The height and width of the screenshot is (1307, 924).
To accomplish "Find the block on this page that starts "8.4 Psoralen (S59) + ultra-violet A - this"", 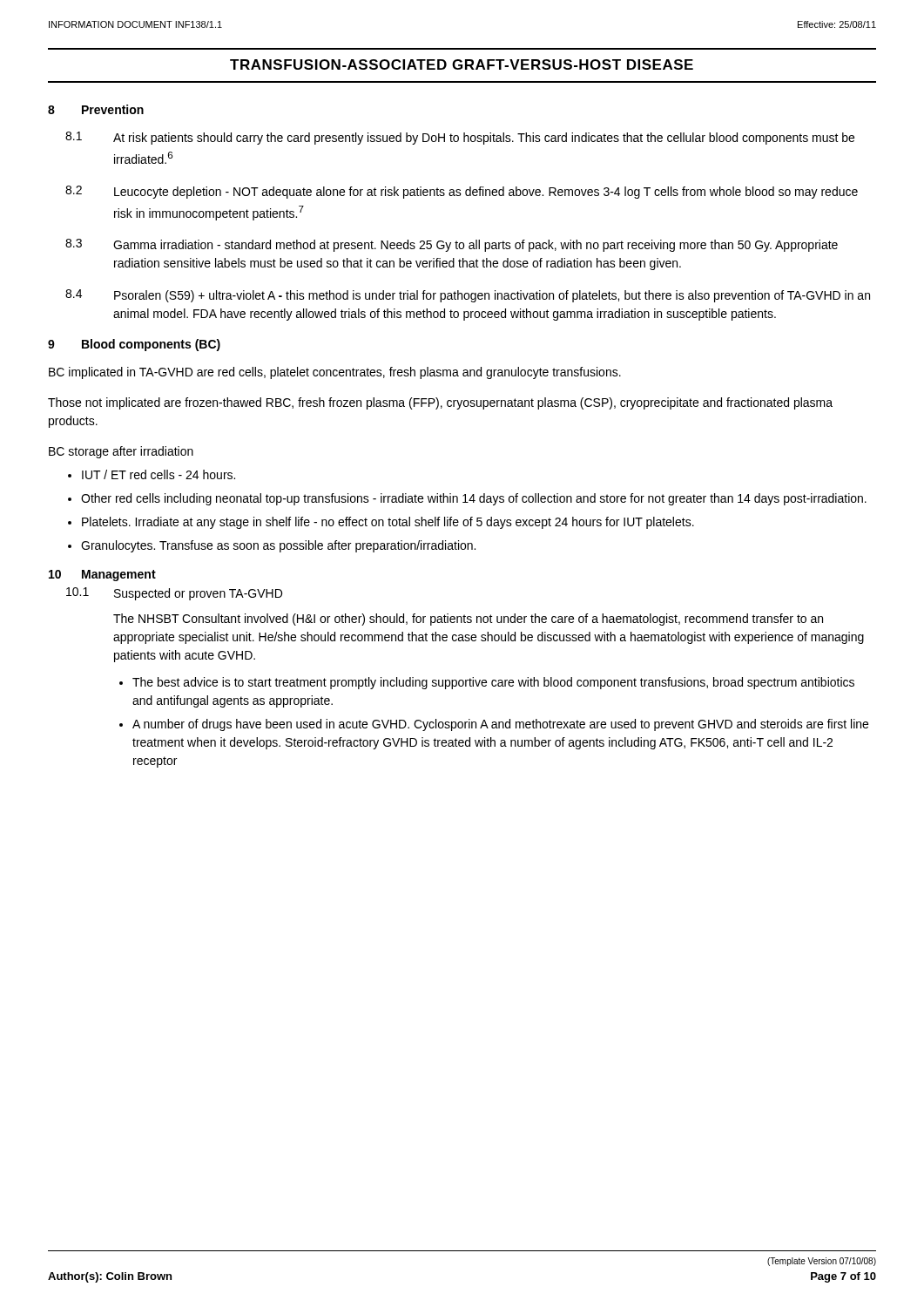I will [x=462, y=305].
